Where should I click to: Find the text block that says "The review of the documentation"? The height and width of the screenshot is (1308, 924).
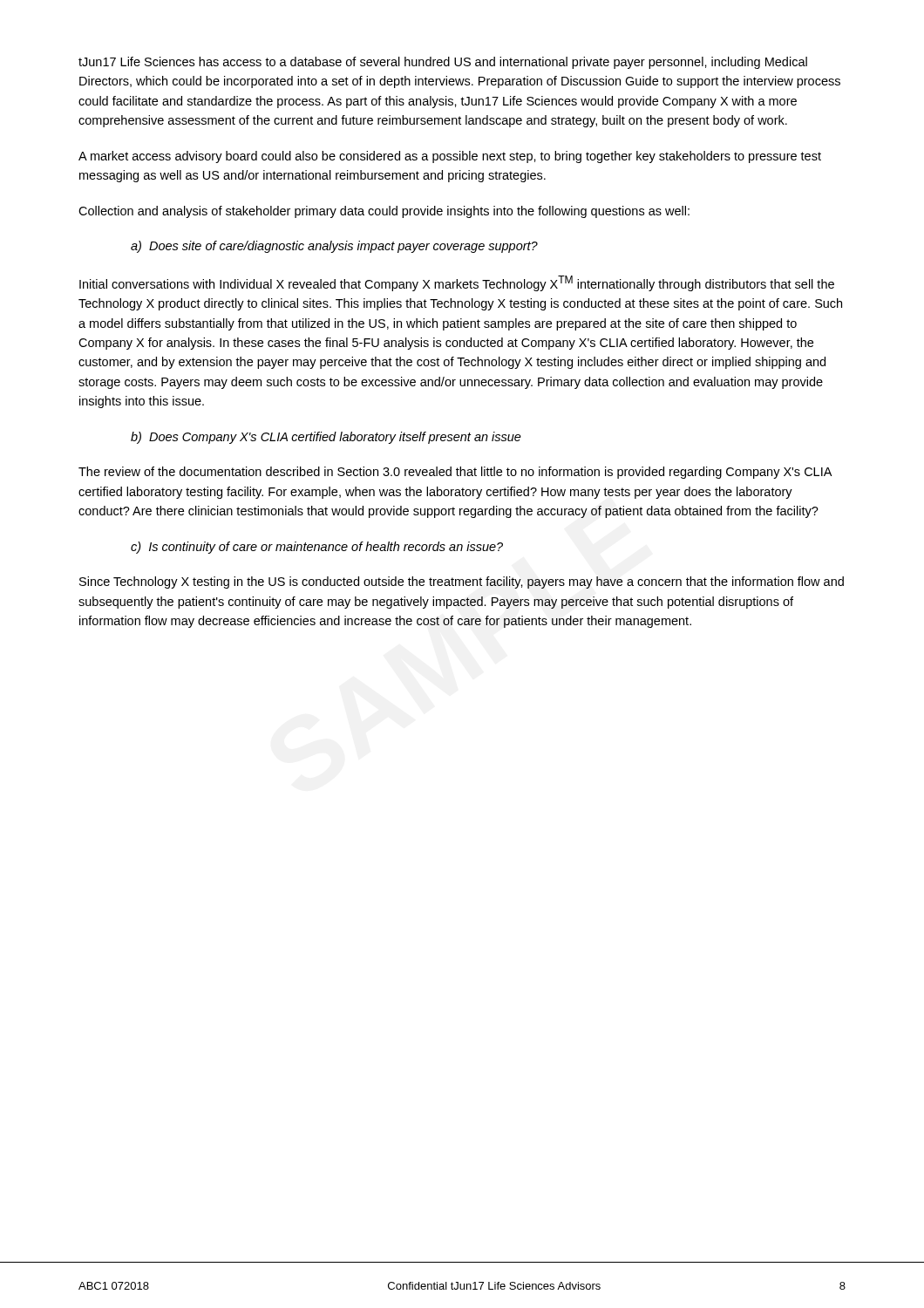(455, 492)
